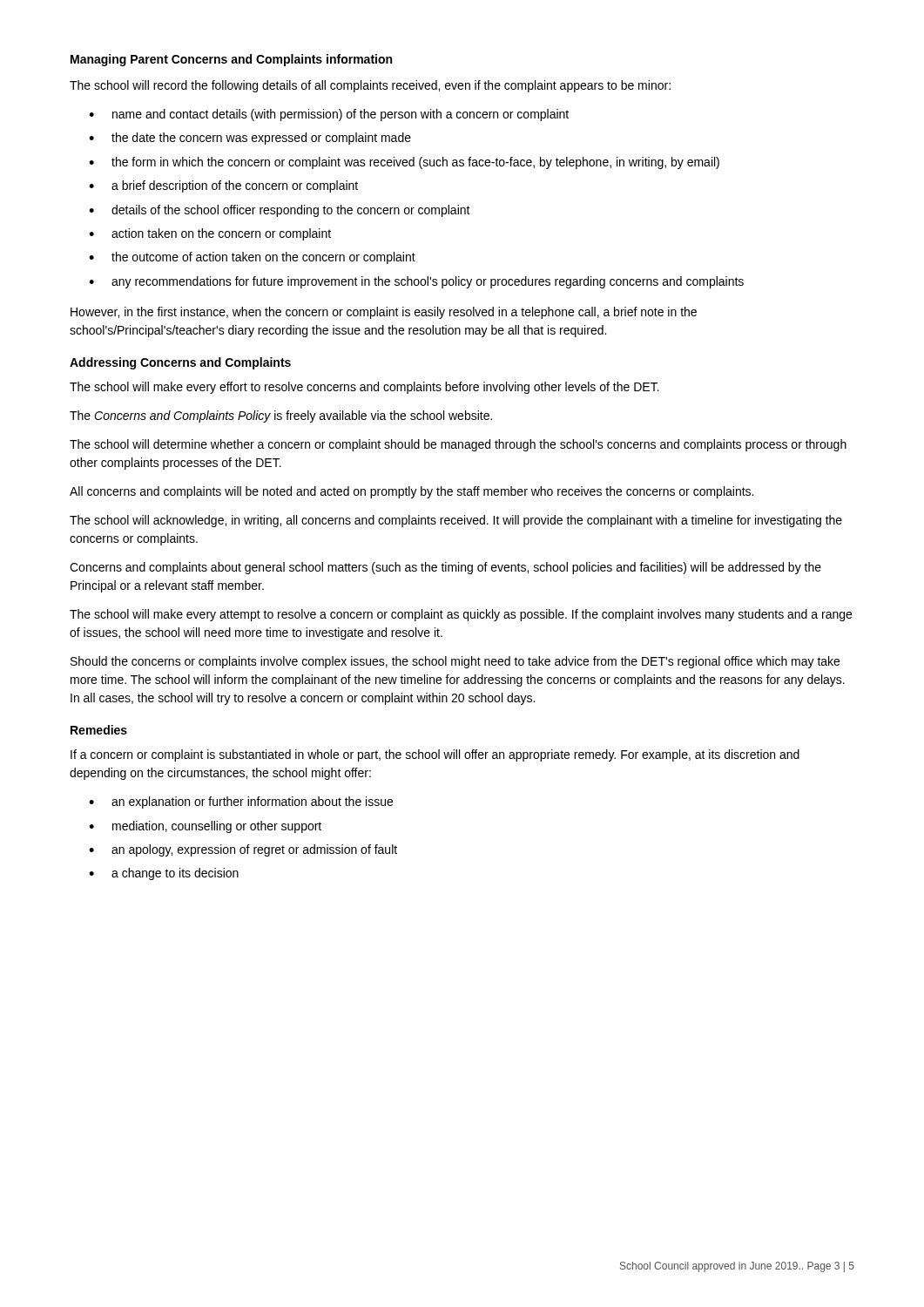Locate the list item that says "•name and contact details (with permission) of"
The width and height of the screenshot is (924, 1307).
(472, 116)
